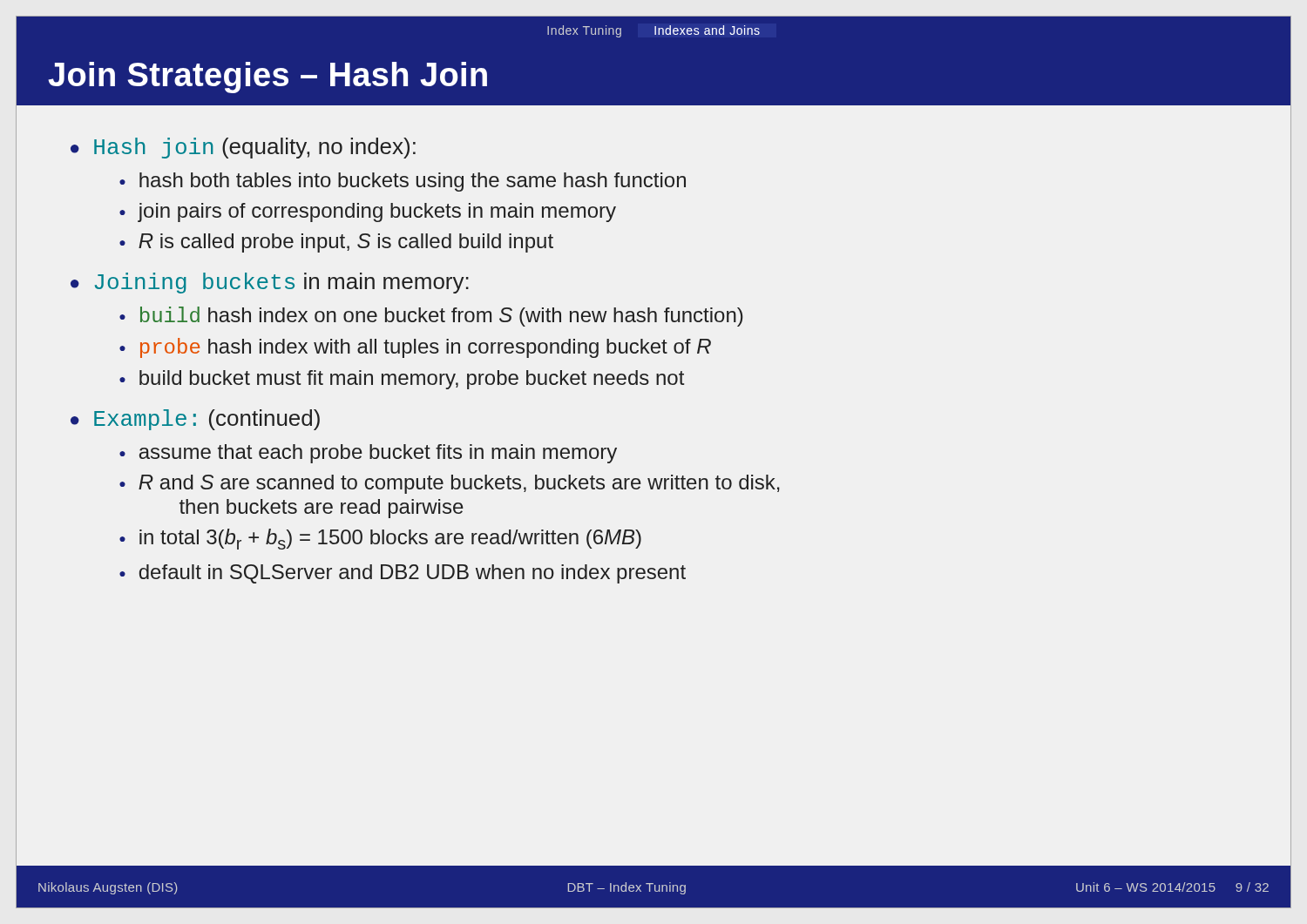Where does it say "●join pairs of corresponding buckets in main memory"?
Viewport: 1307px width, 924px height.
tap(367, 211)
